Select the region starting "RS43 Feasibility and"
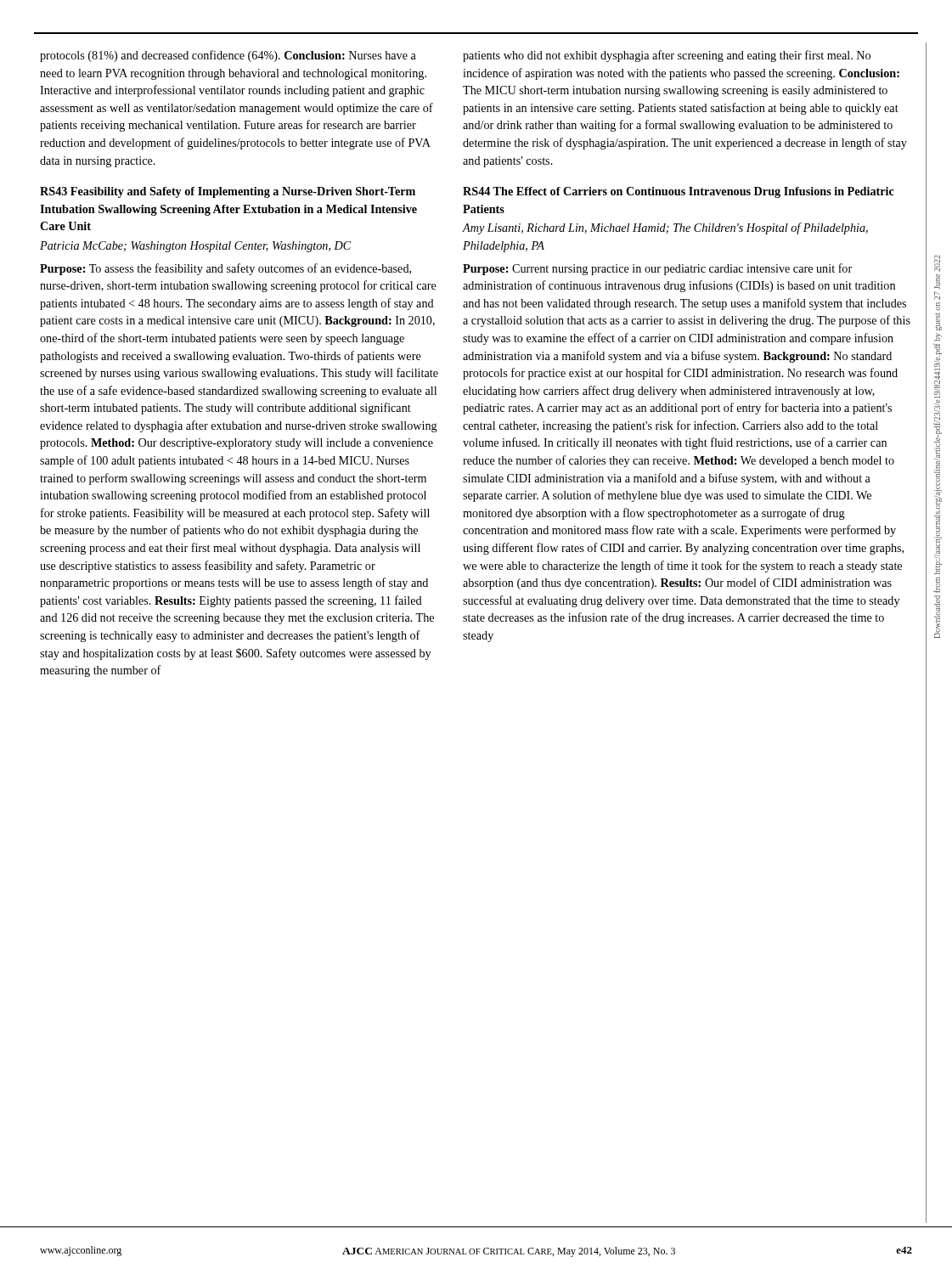Viewport: 952px width, 1274px height. pos(228,209)
